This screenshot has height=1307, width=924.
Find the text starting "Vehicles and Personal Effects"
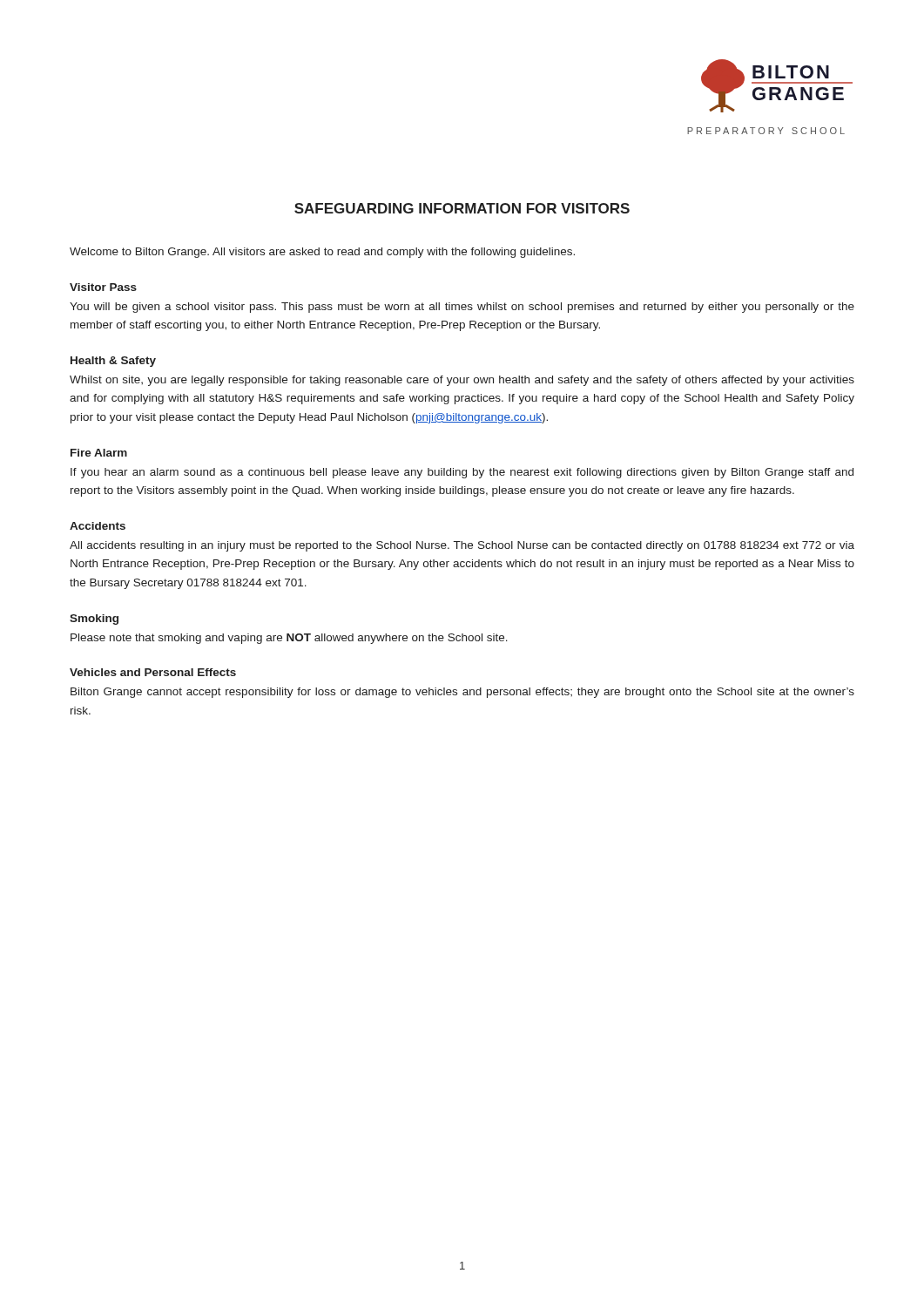tap(153, 672)
